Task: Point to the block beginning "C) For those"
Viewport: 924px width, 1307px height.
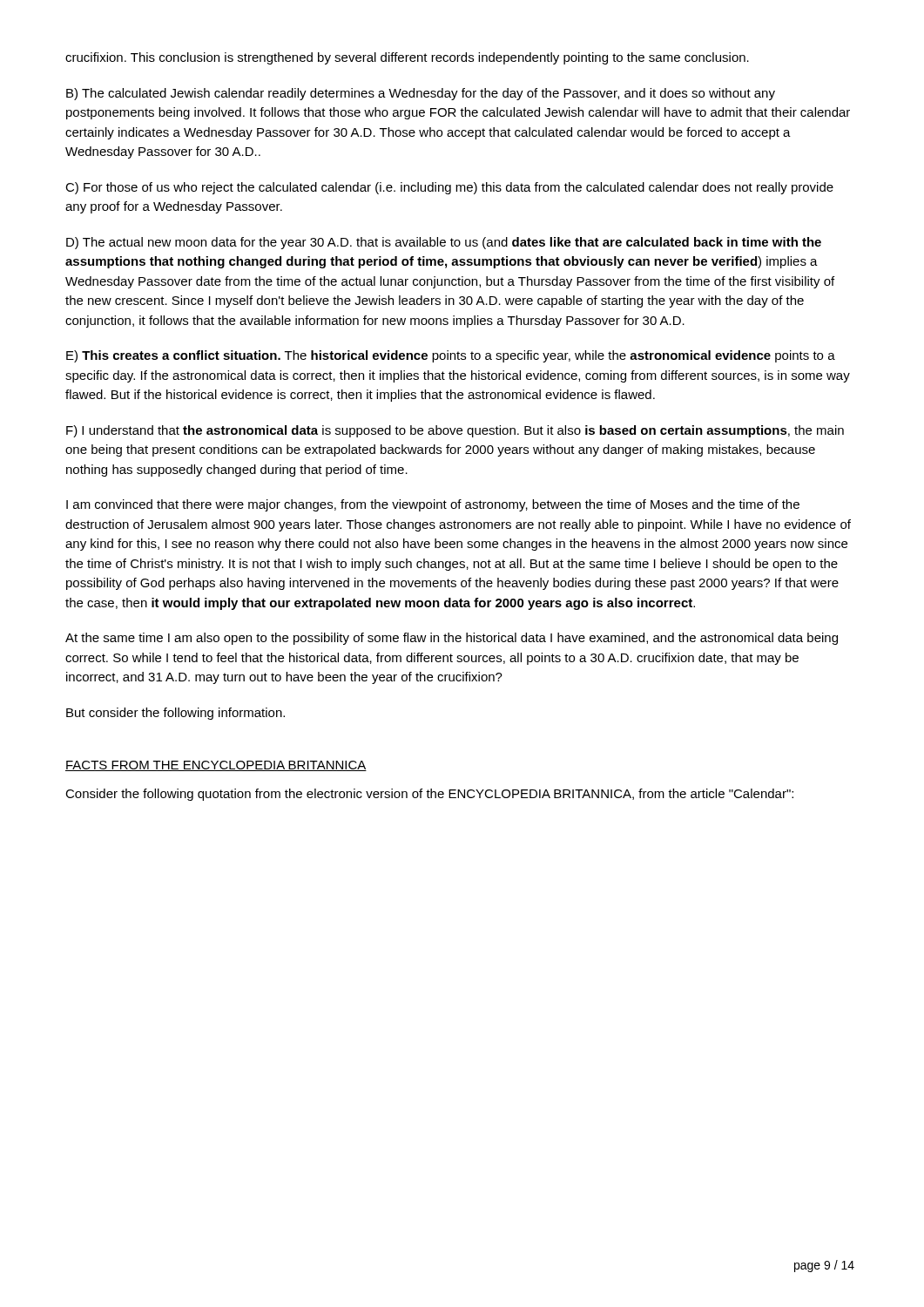Action: [449, 196]
